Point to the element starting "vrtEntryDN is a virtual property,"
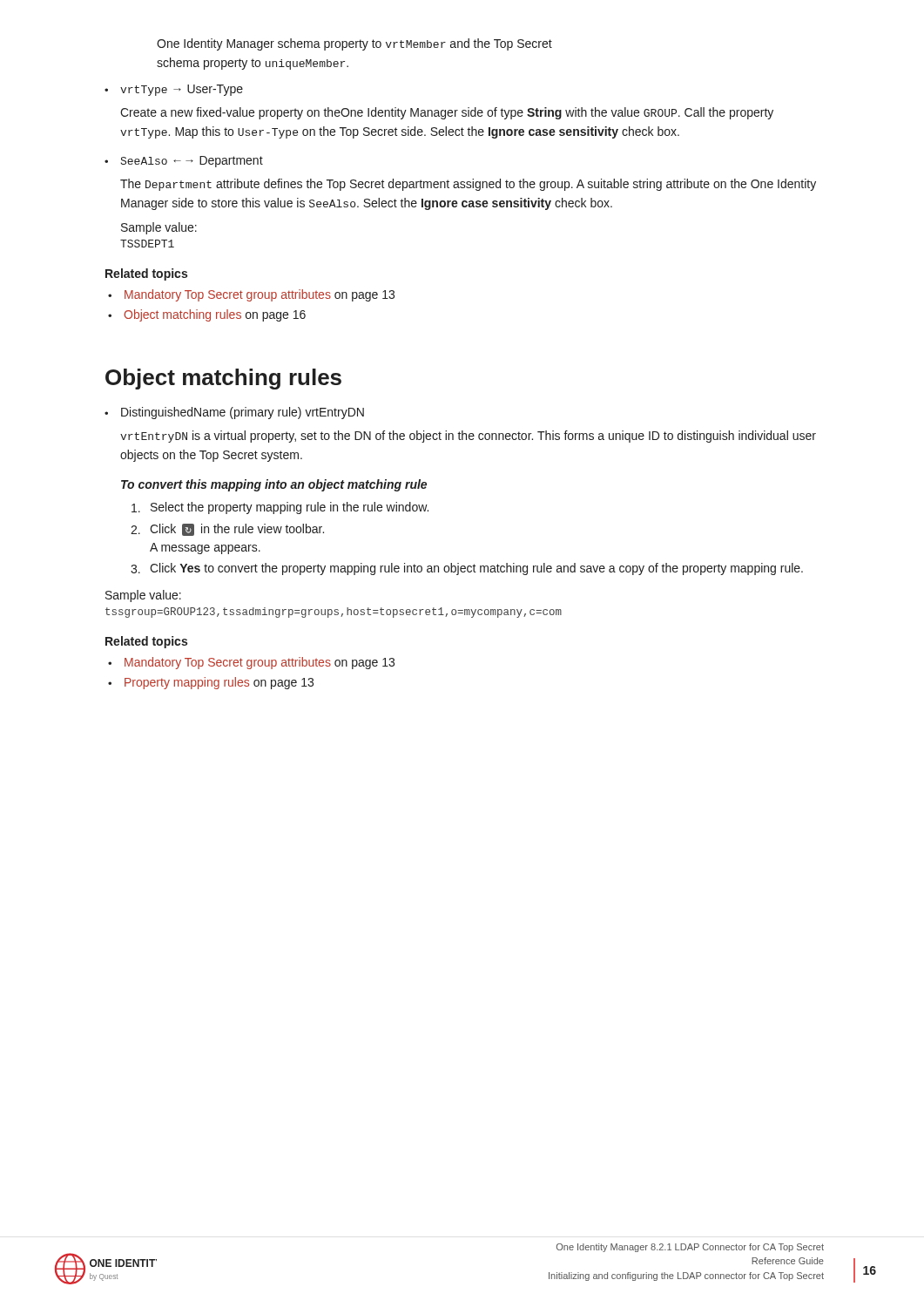 point(468,445)
